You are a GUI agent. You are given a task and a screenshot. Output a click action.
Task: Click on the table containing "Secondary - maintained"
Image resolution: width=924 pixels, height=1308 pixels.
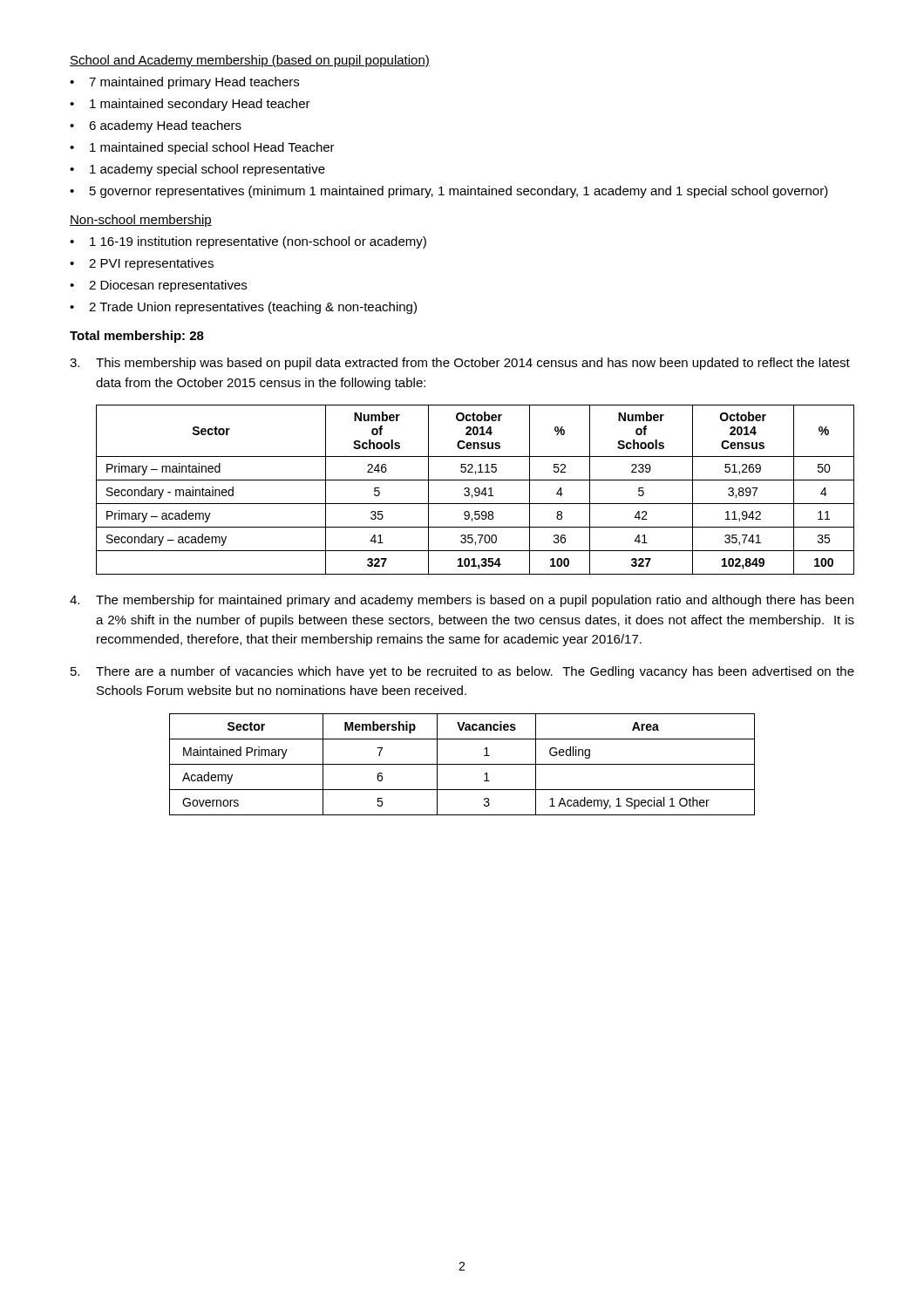[x=475, y=490]
